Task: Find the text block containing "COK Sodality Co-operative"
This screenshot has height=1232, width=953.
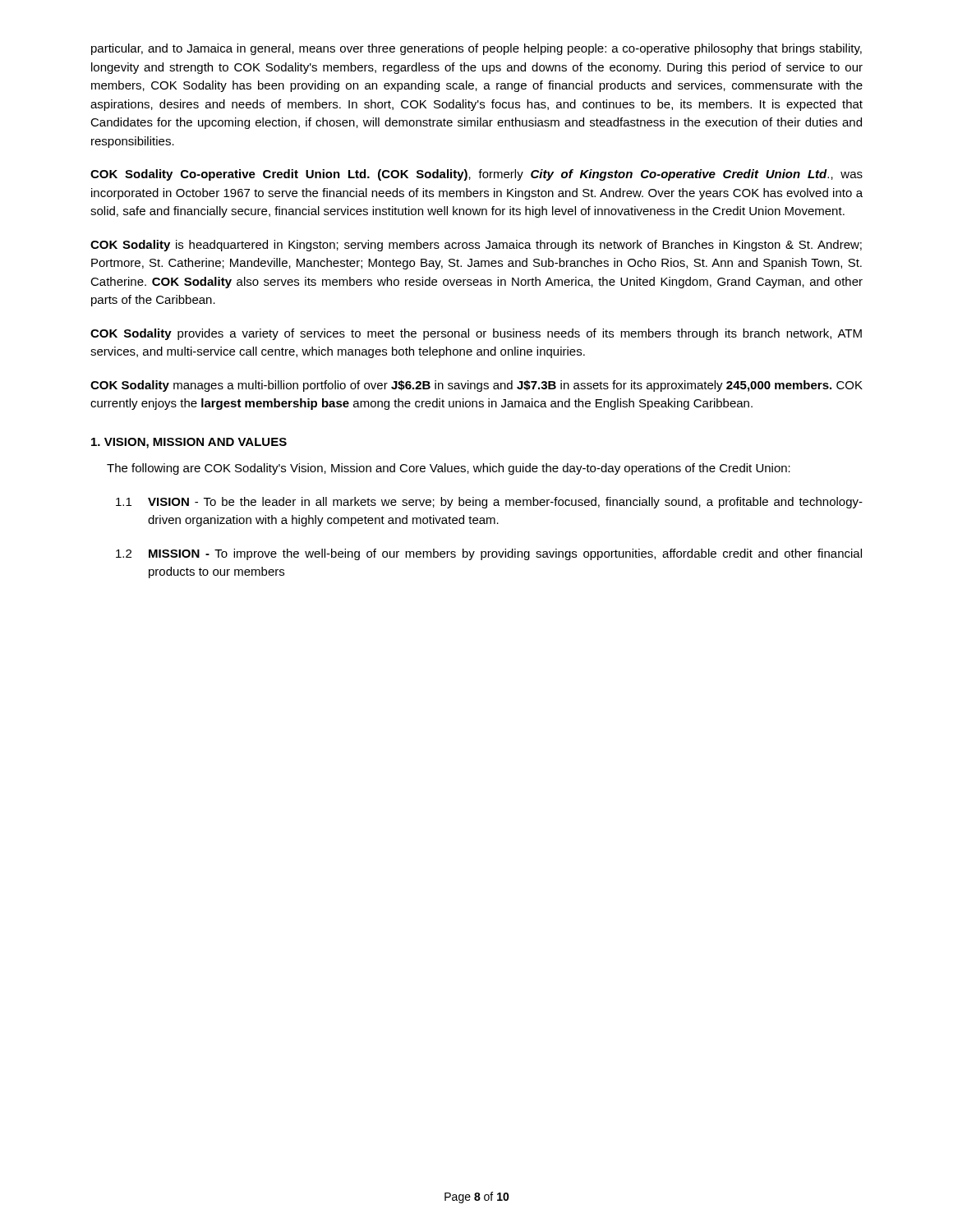Action: coord(476,192)
